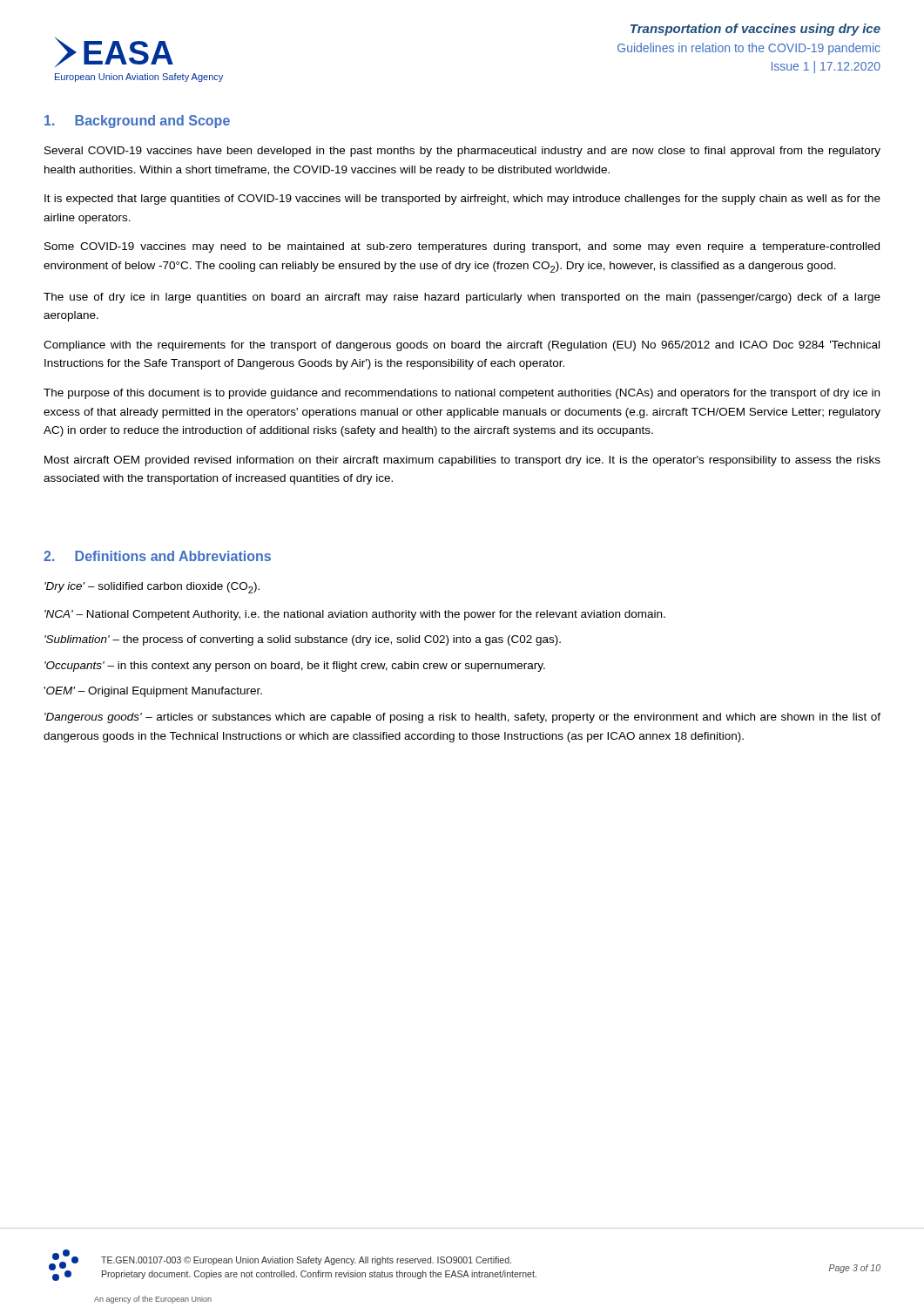Where is the passage that starts "Compliance with the requirements"?
924x1307 pixels.
462,354
